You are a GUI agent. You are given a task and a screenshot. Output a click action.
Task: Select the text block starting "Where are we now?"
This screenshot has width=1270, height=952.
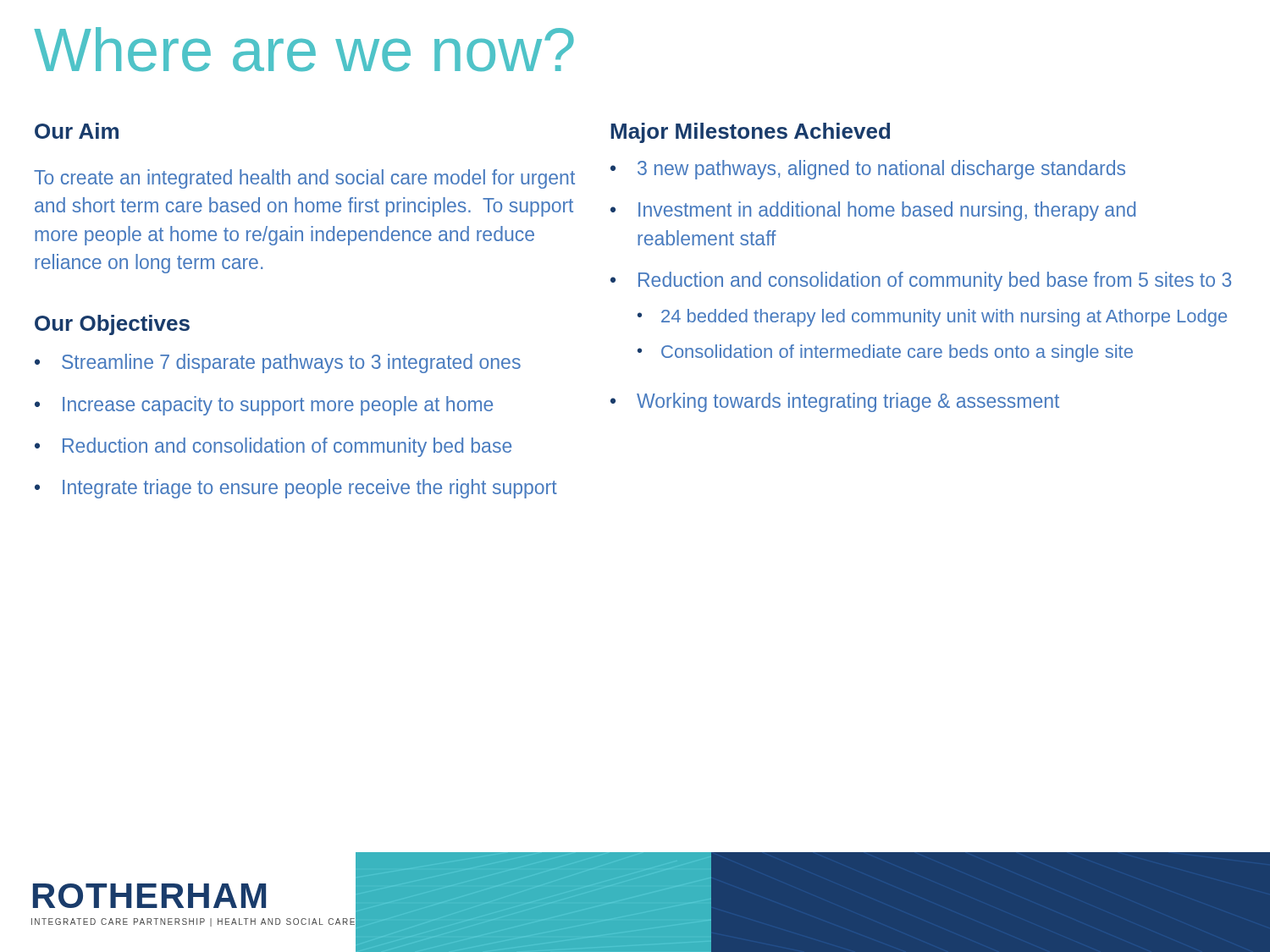pyautogui.click(x=305, y=50)
